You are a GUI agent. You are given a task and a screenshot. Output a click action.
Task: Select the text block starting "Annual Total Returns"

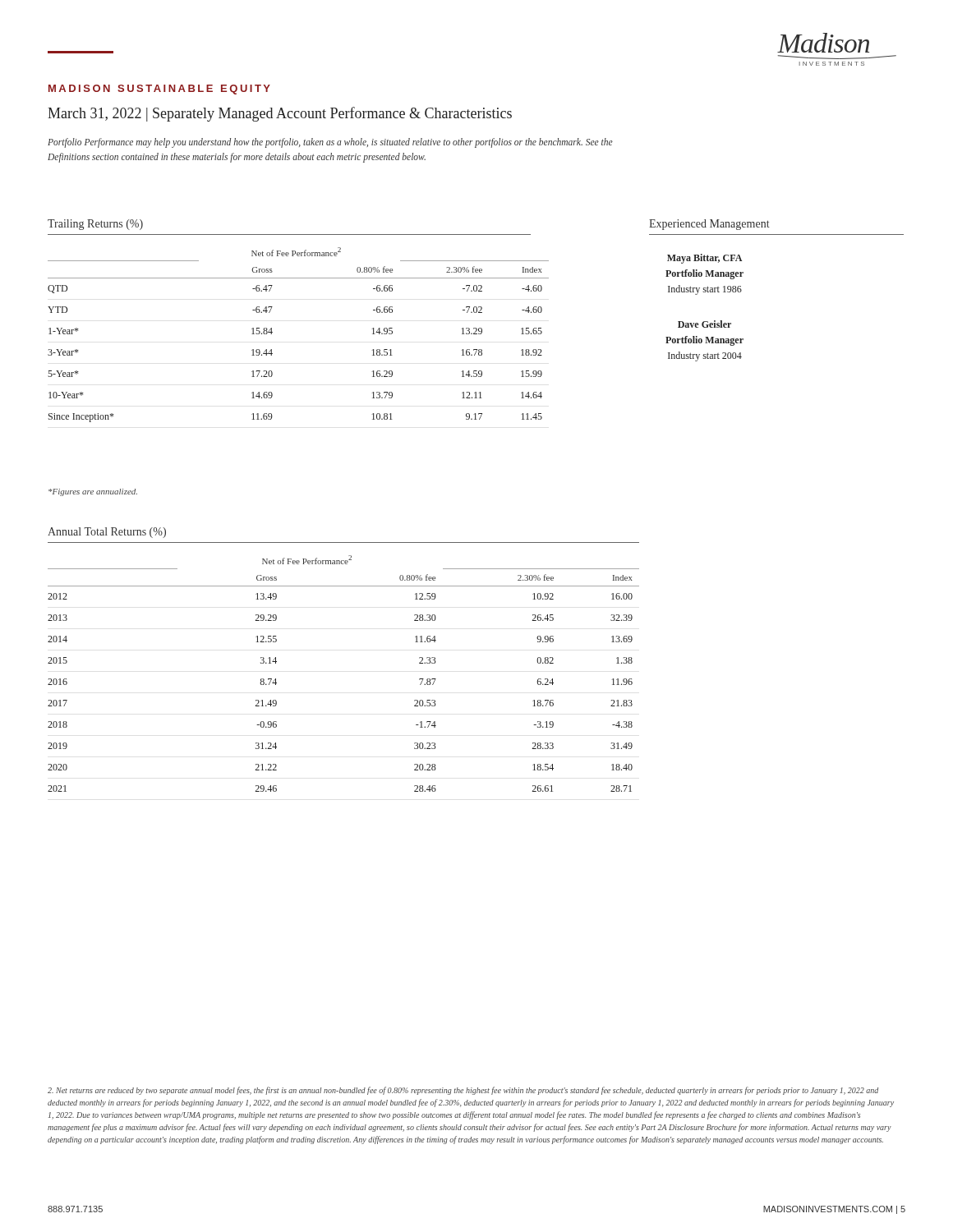pyautogui.click(x=107, y=532)
